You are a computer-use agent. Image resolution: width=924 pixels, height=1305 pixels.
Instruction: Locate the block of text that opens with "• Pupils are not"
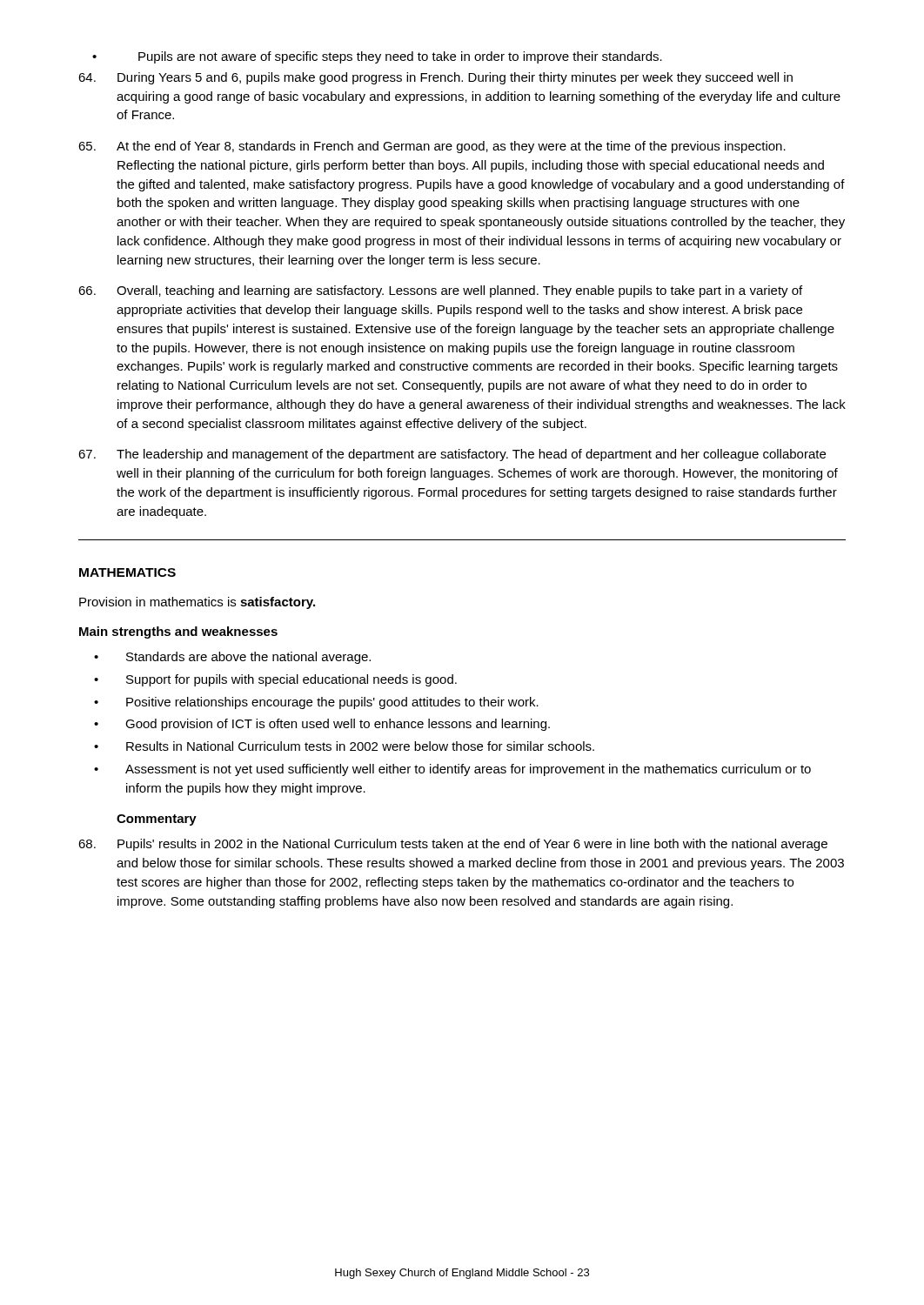point(462,56)
